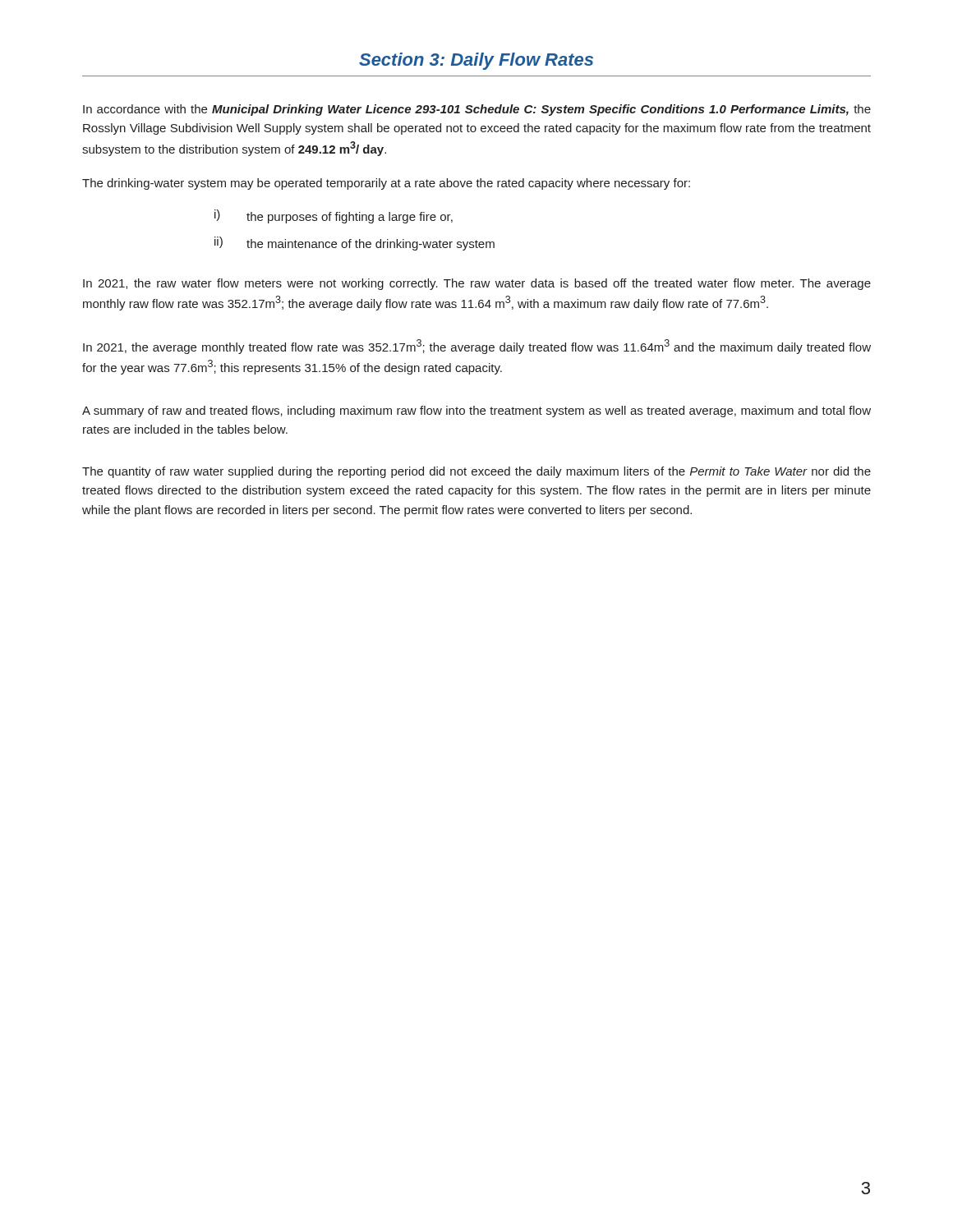Navigate to the passage starting "The quantity of raw water supplied during the"
This screenshot has height=1232, width=953.
(476, 490)
